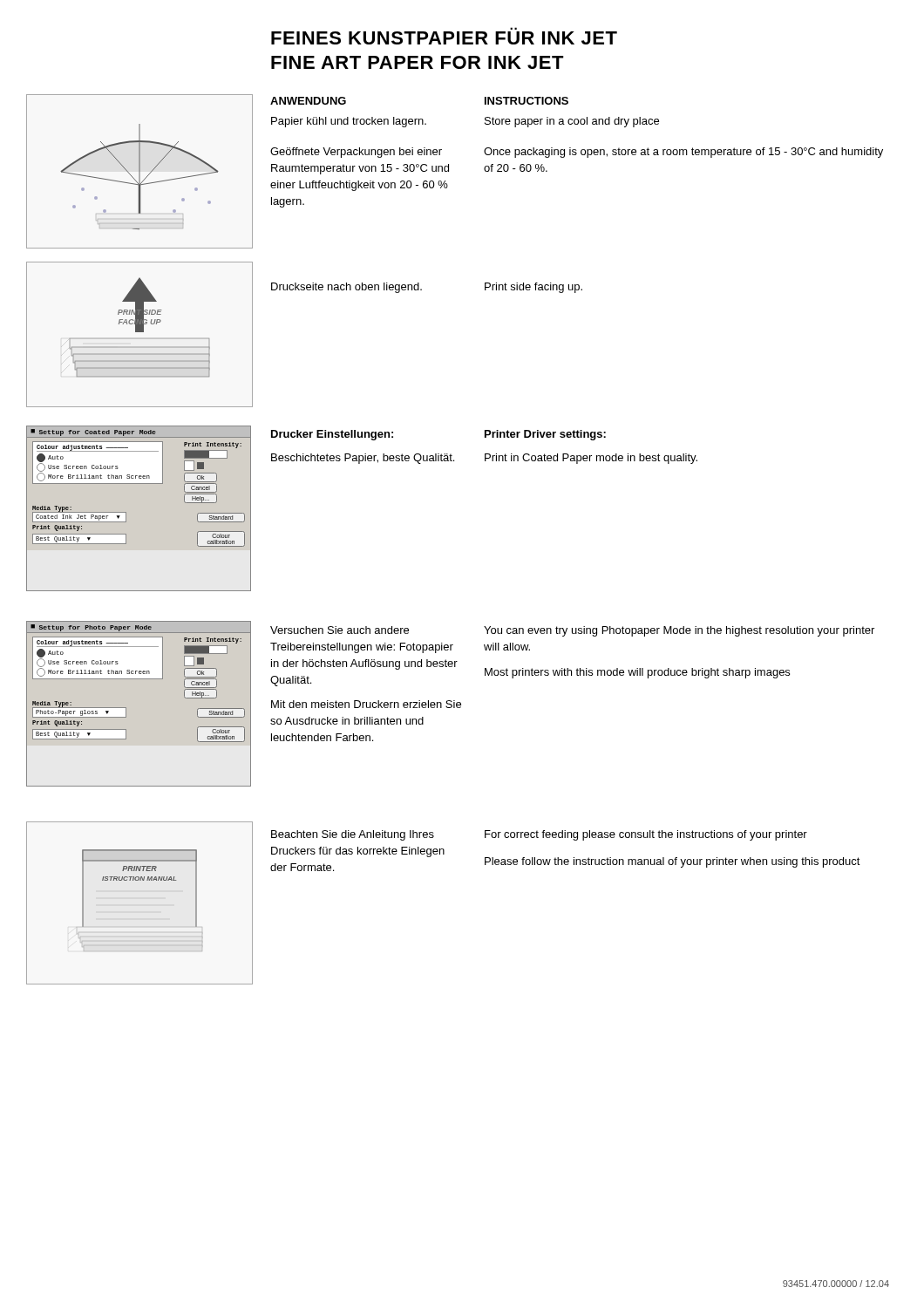
Task: Point to the block beginning "You can even try using Photopaper"
Action: tap(679, 631)
